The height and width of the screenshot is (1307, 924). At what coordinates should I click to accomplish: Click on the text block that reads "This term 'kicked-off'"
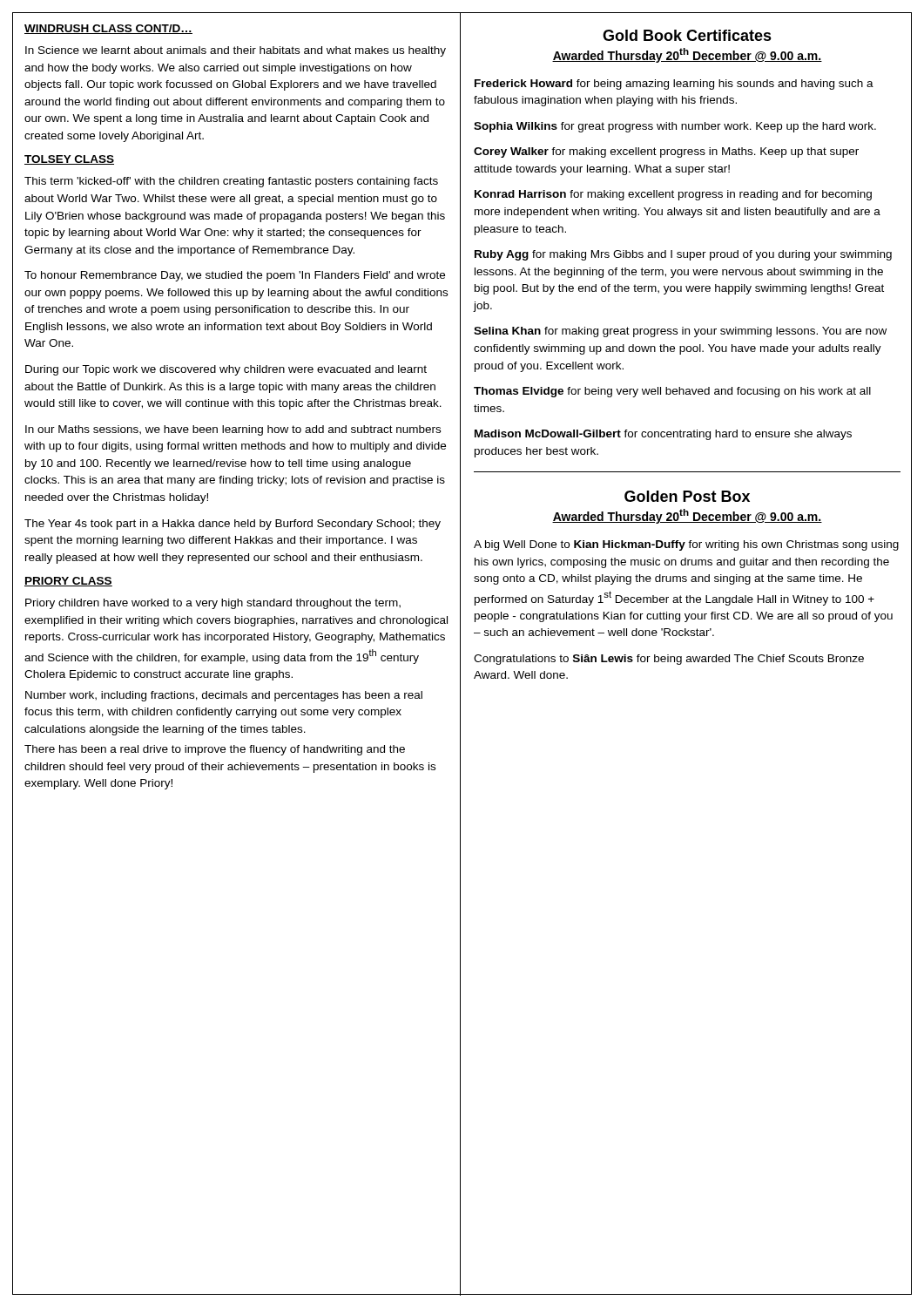coord(236,215)
